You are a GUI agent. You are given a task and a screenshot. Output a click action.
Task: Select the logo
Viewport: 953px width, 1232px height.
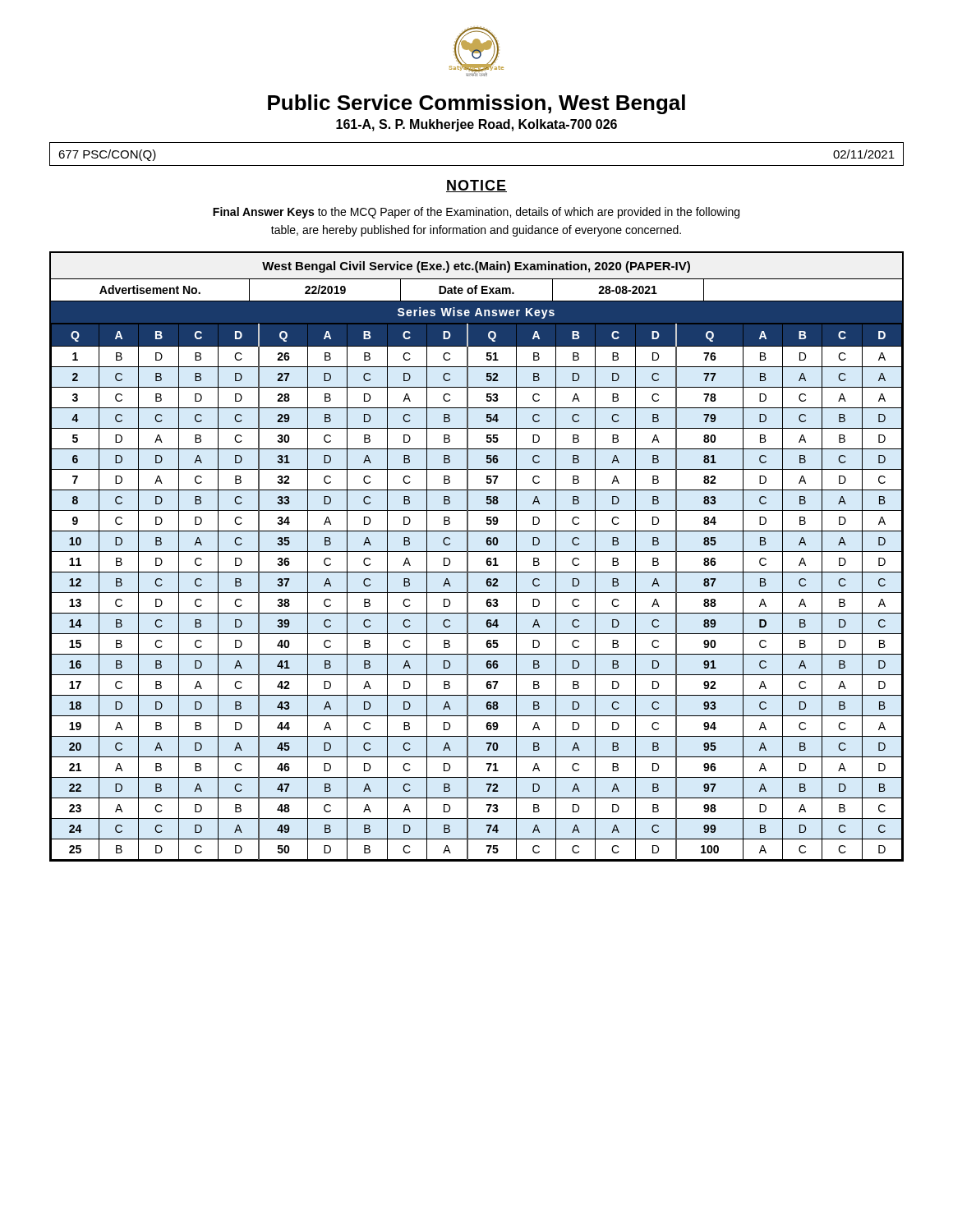[476, 56]
